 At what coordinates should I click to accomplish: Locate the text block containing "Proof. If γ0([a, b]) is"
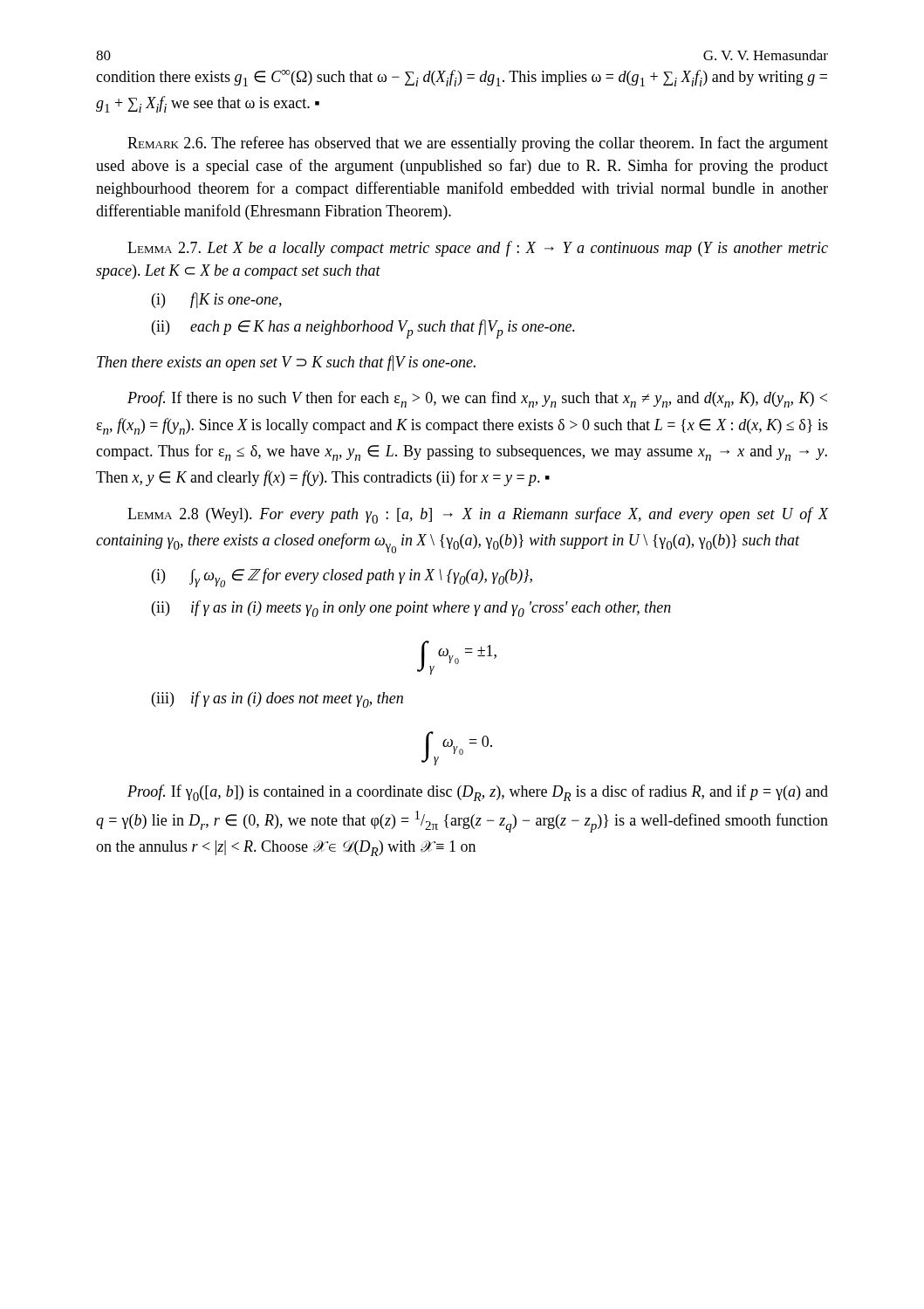coord(462,821)
